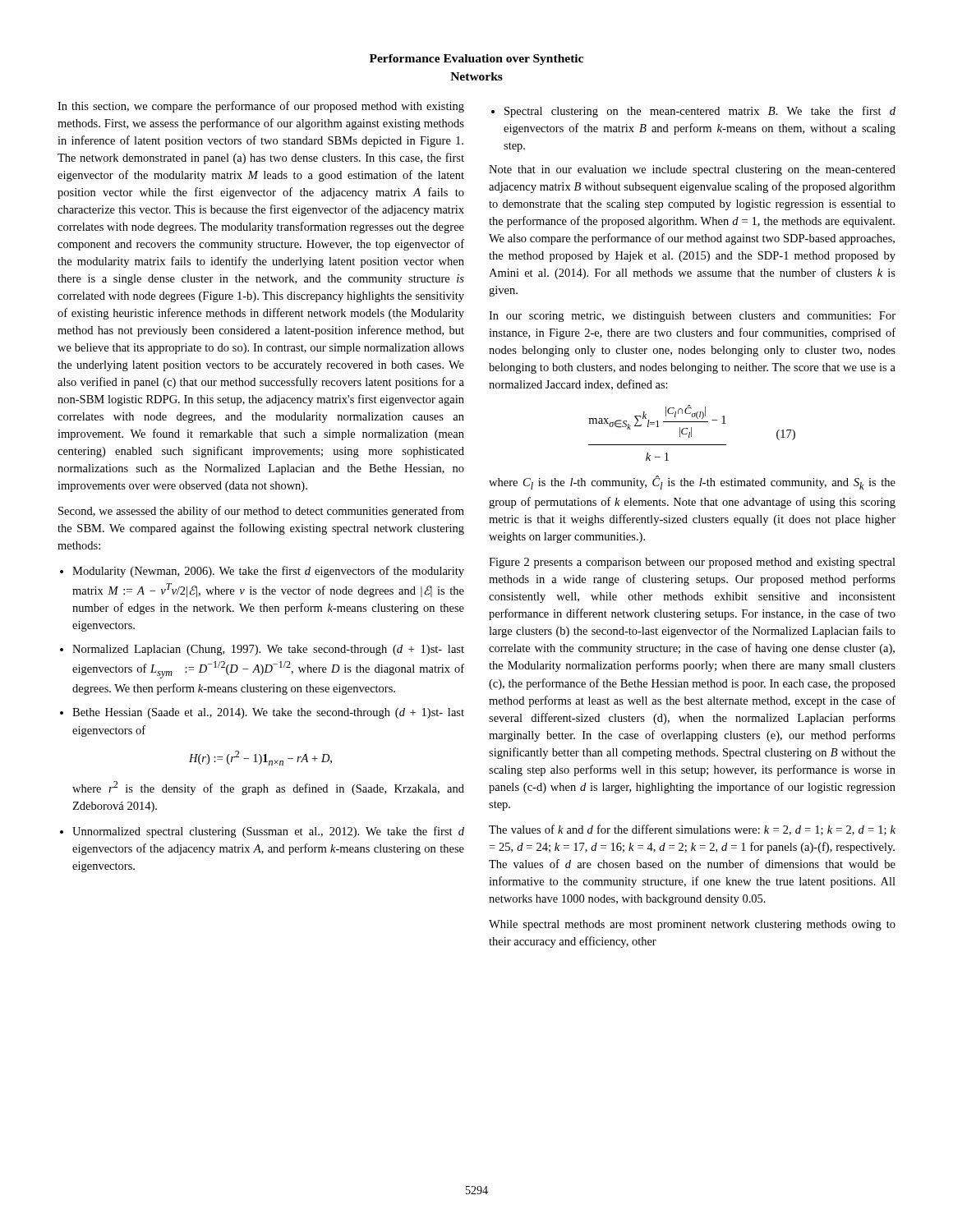Image resolution: width=953 pixels, height=1232 pixels.
Task: Find the region starting "Modularity (Newman, 2006). We take"
Action: [x=261, y=599]
